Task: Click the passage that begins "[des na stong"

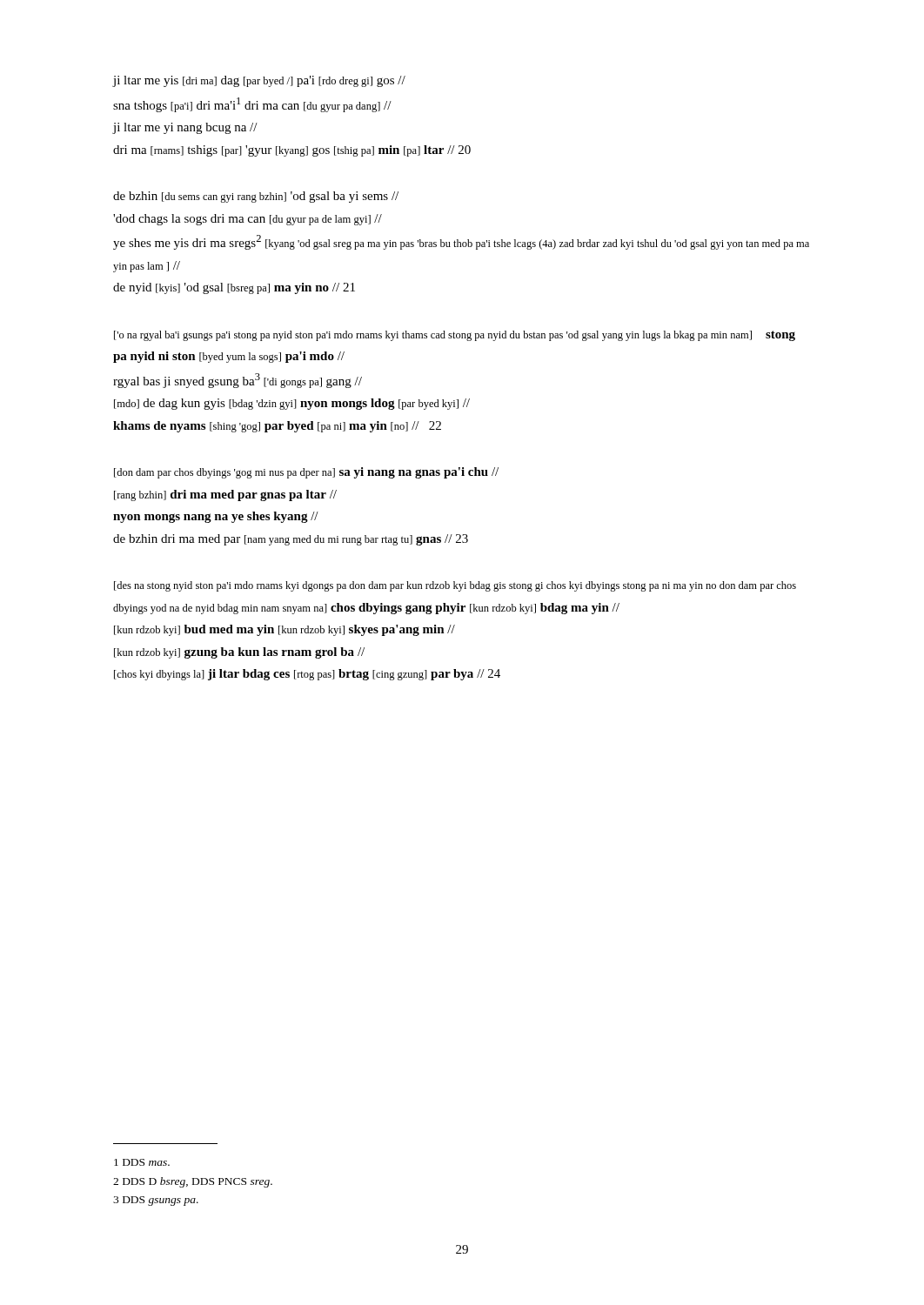Action: click(x=462, y=630)
